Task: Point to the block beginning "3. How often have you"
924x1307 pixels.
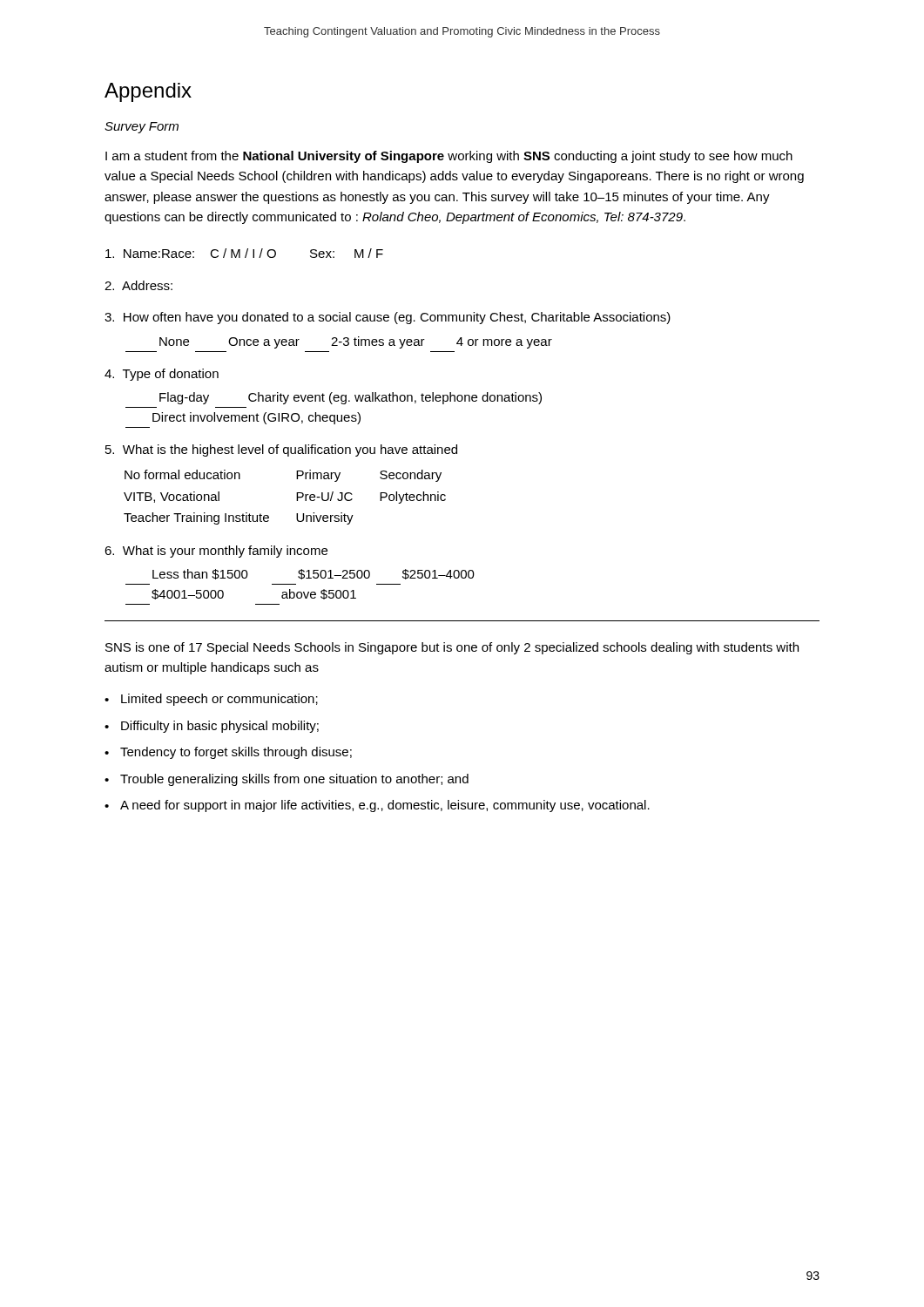Action: tap(462, 330)
